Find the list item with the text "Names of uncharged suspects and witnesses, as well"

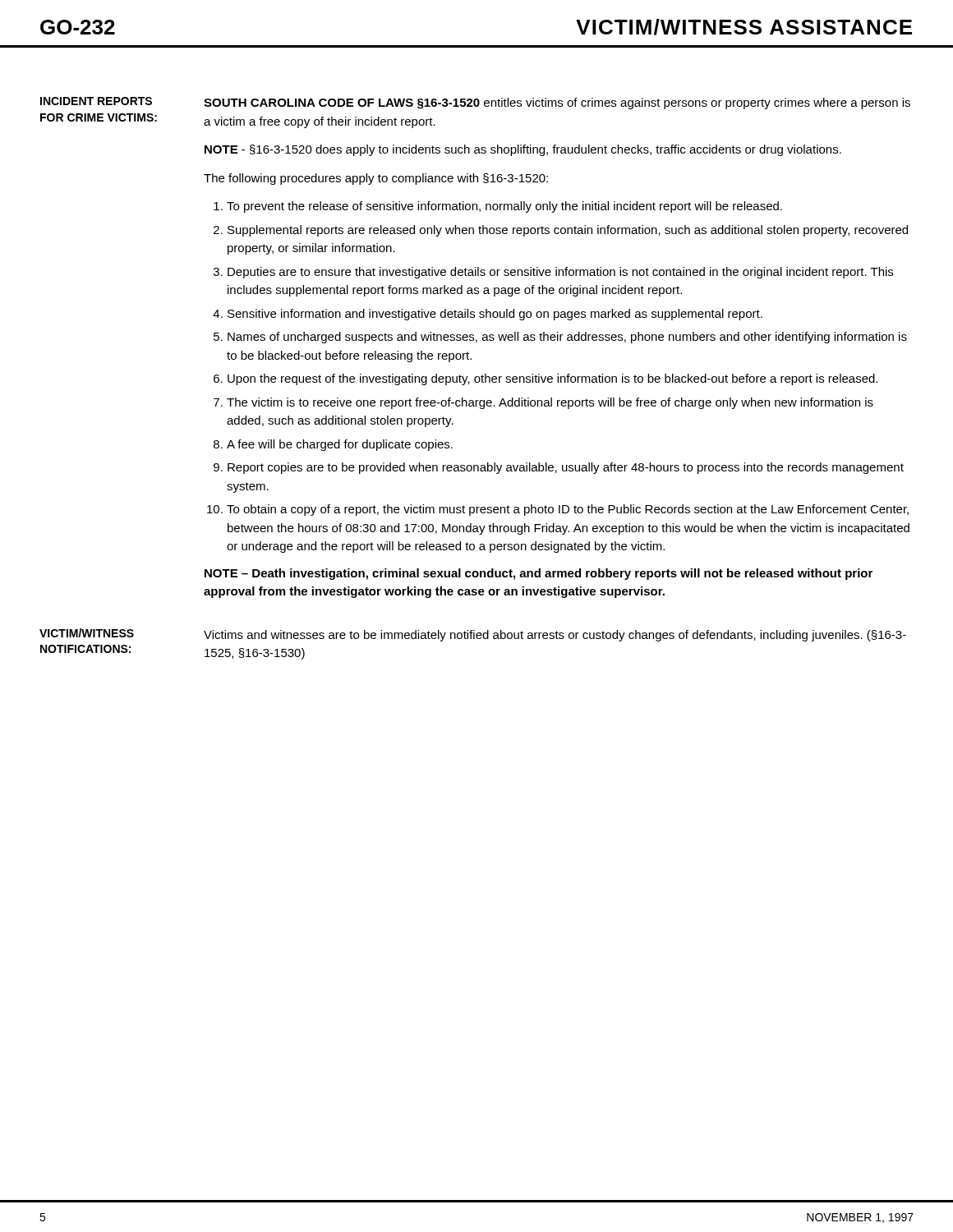(570, 346)
